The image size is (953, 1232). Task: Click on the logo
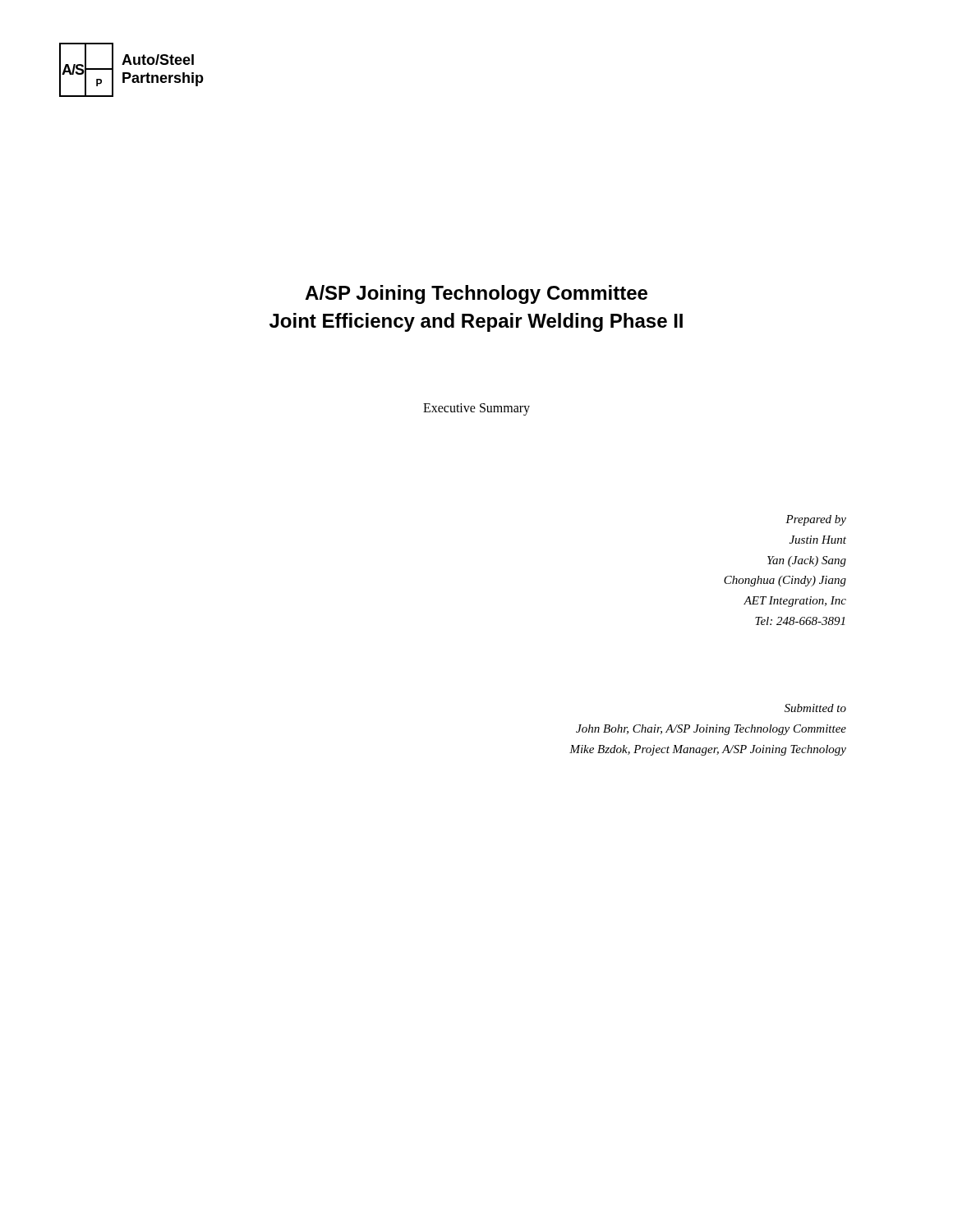point(131,70)
